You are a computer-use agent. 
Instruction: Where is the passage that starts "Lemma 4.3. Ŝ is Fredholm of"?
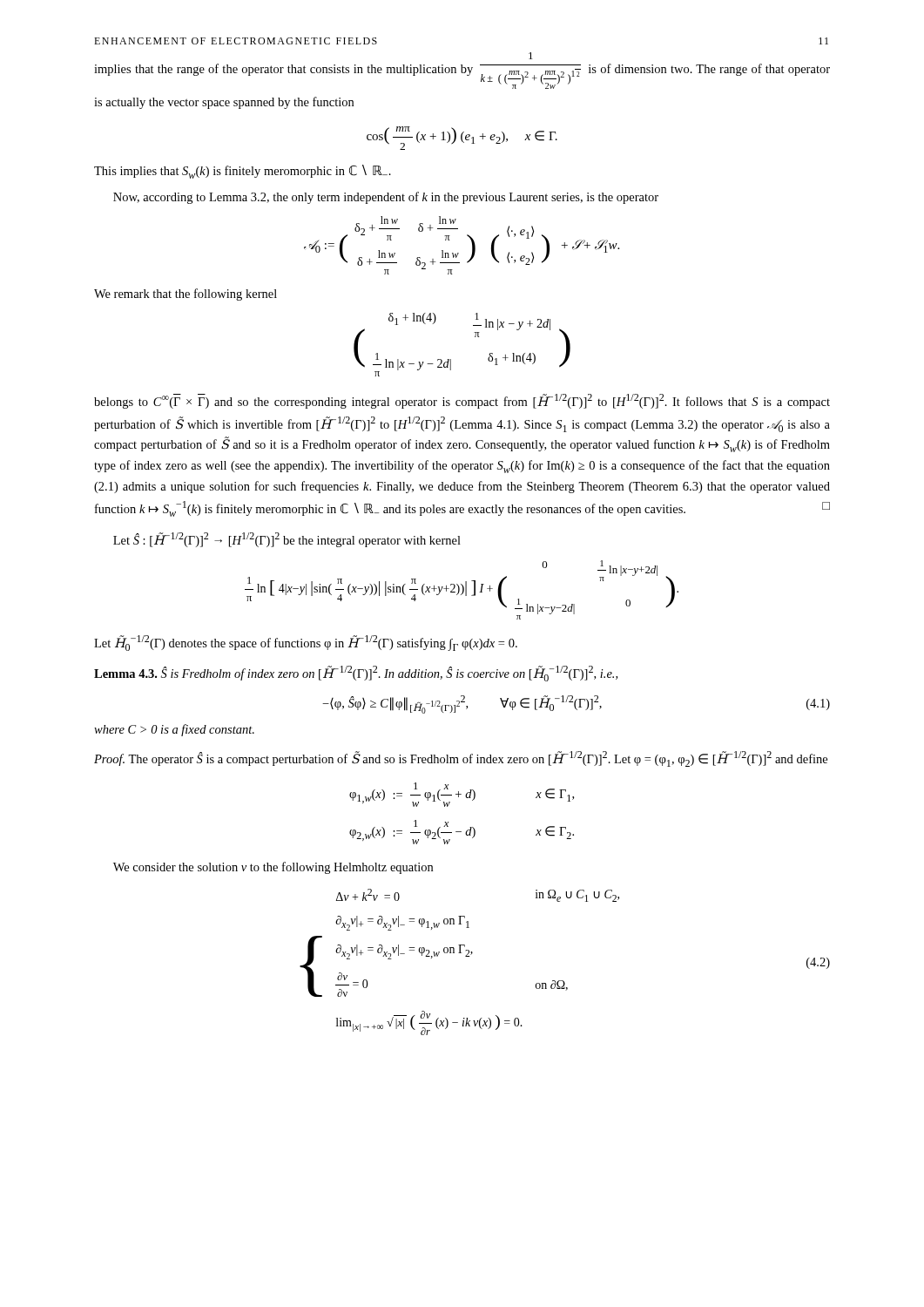[x=356, y=674]
